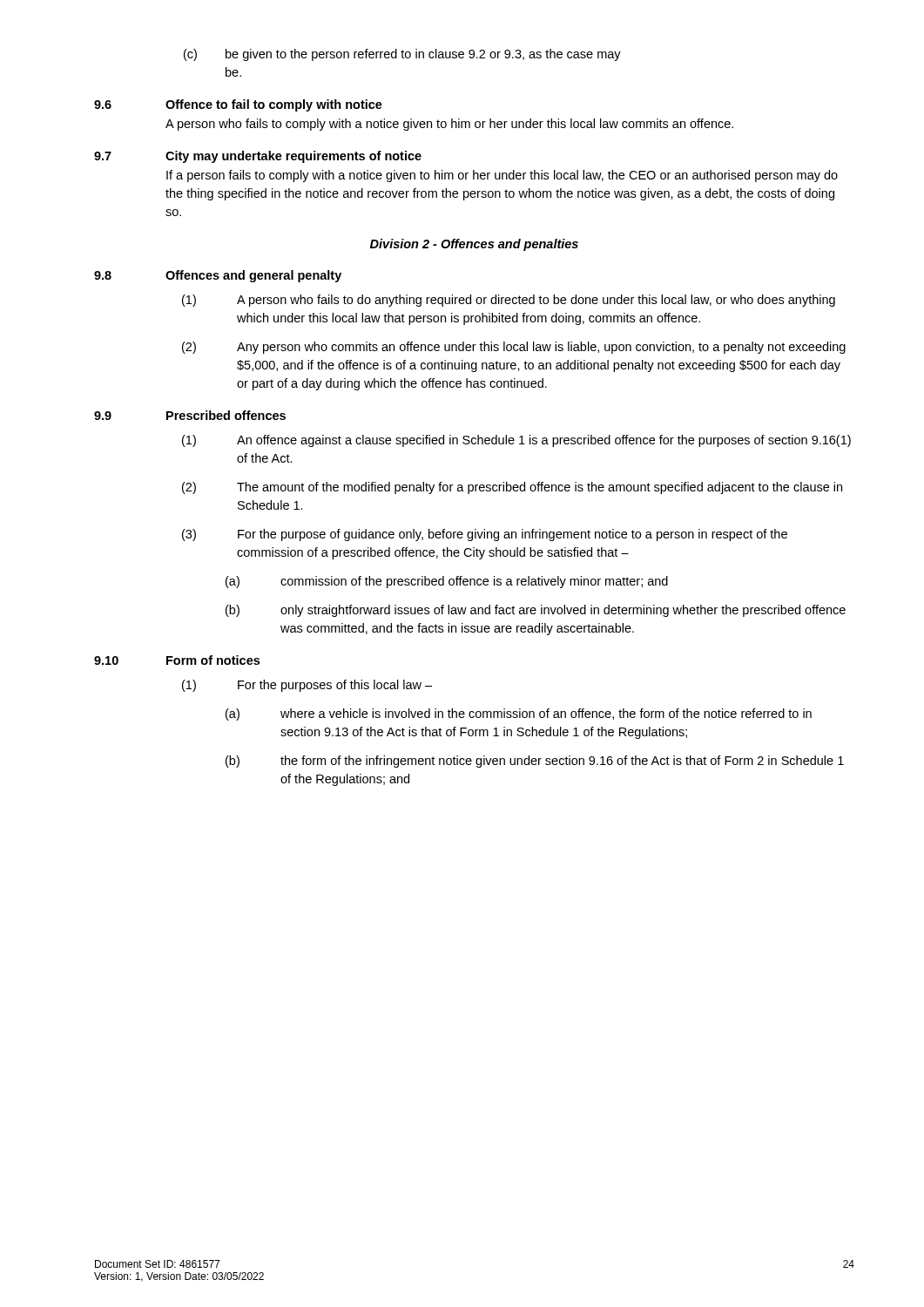Point to the text starting "(3) For the purpose of"
Image resolution: width=924 pixels, height=1307 pixels.
point(510,544)
